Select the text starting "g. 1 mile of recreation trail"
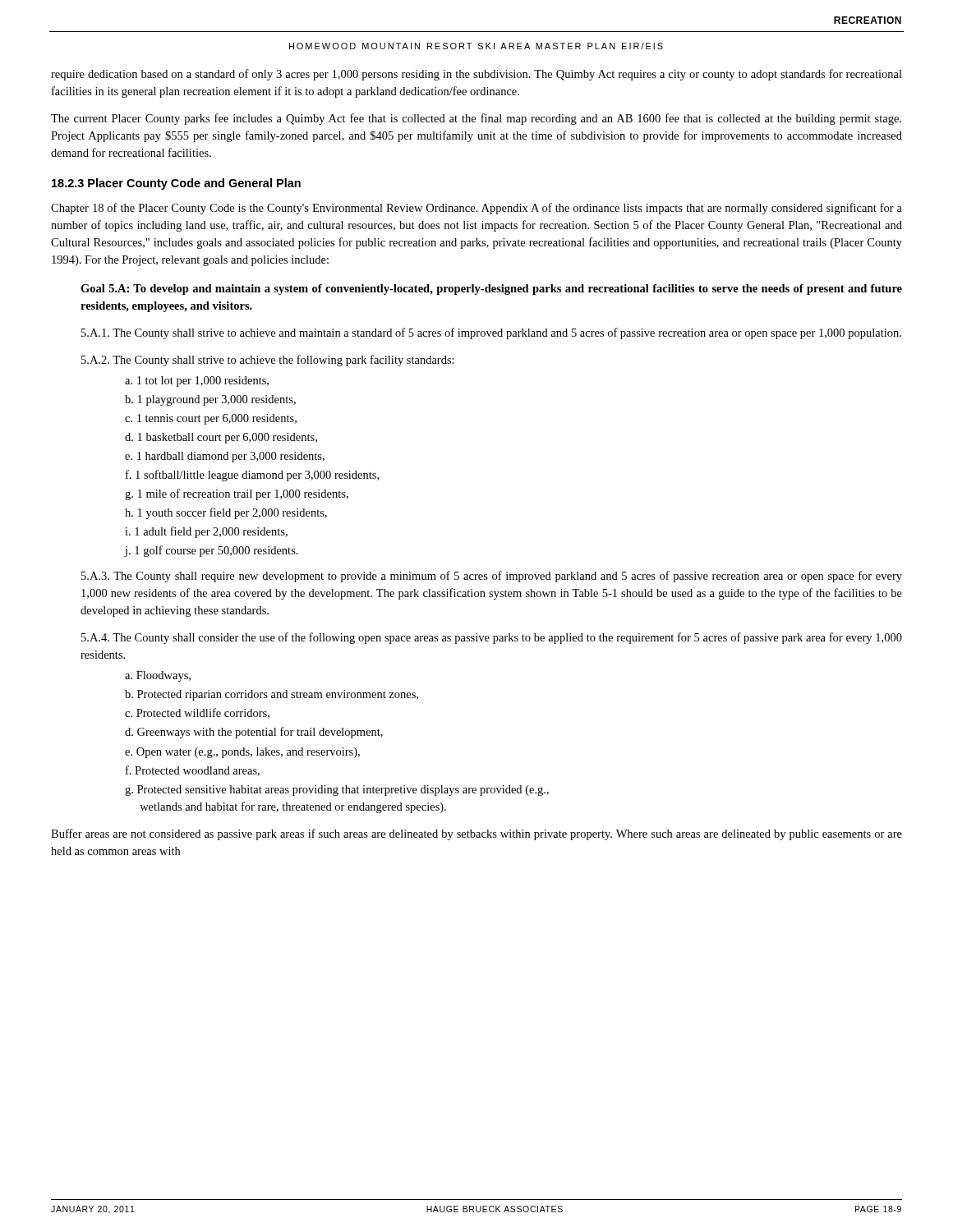This screenshot has height=1232, width=953. pyautogui.click(x=237, y=494)
